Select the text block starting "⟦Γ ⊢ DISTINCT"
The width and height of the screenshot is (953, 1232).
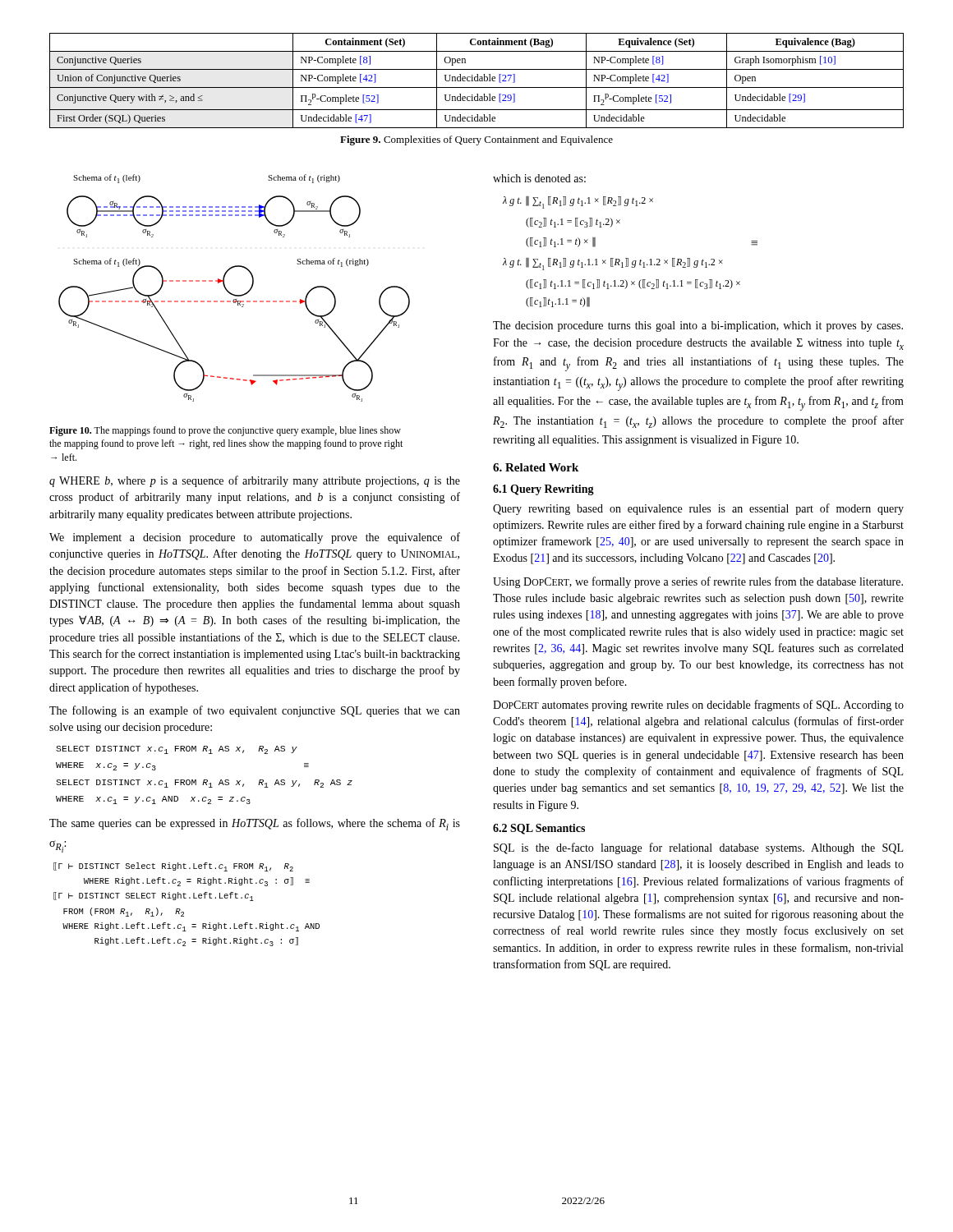coord(256,906)
